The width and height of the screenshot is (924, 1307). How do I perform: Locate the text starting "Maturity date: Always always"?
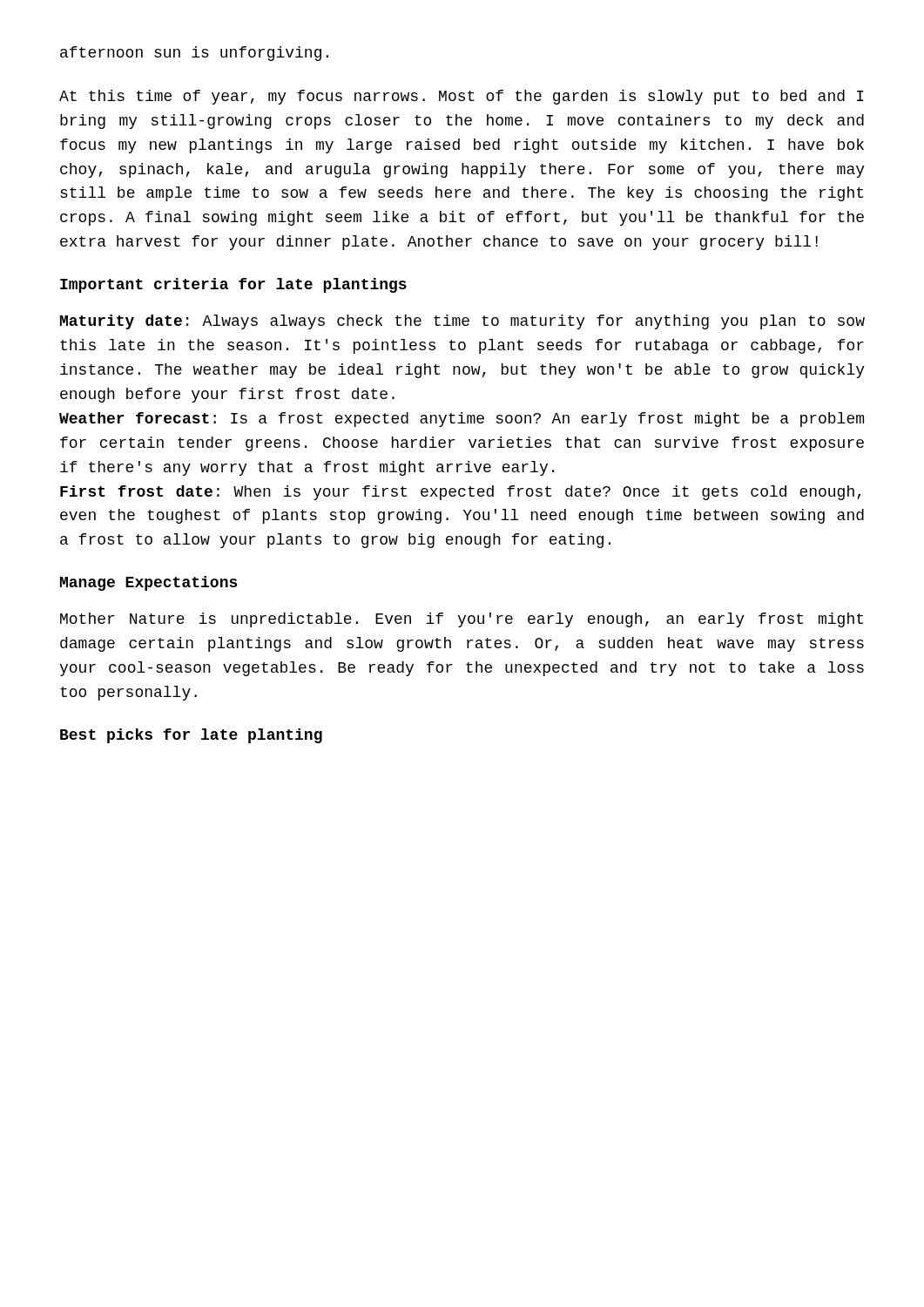coord(462,431)
